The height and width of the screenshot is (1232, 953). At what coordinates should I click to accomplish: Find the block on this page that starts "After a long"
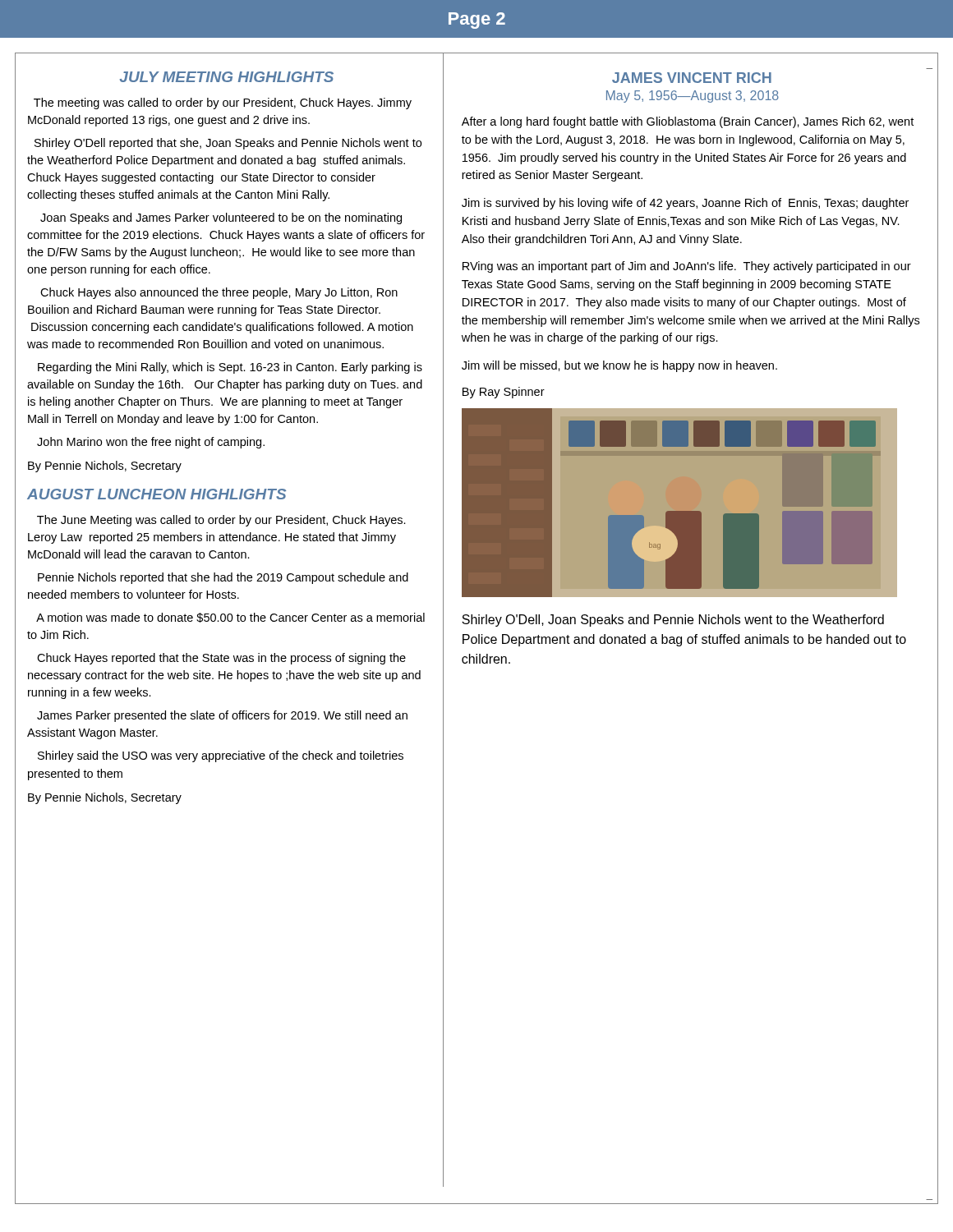click(x=692, y=244)
